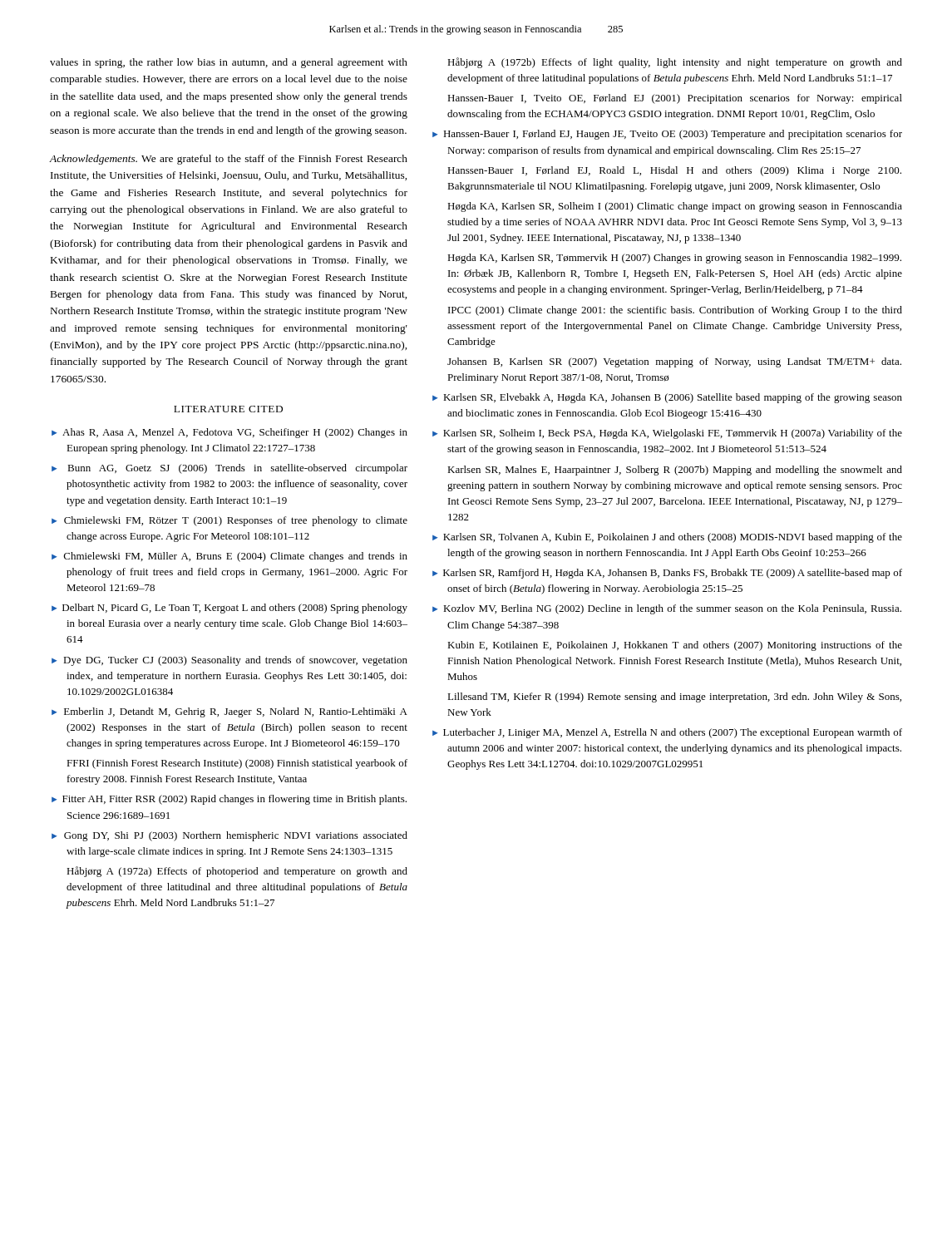Locate the text block starting "Håbjørg A (1972b) Effects"

[x=675, y=70]
